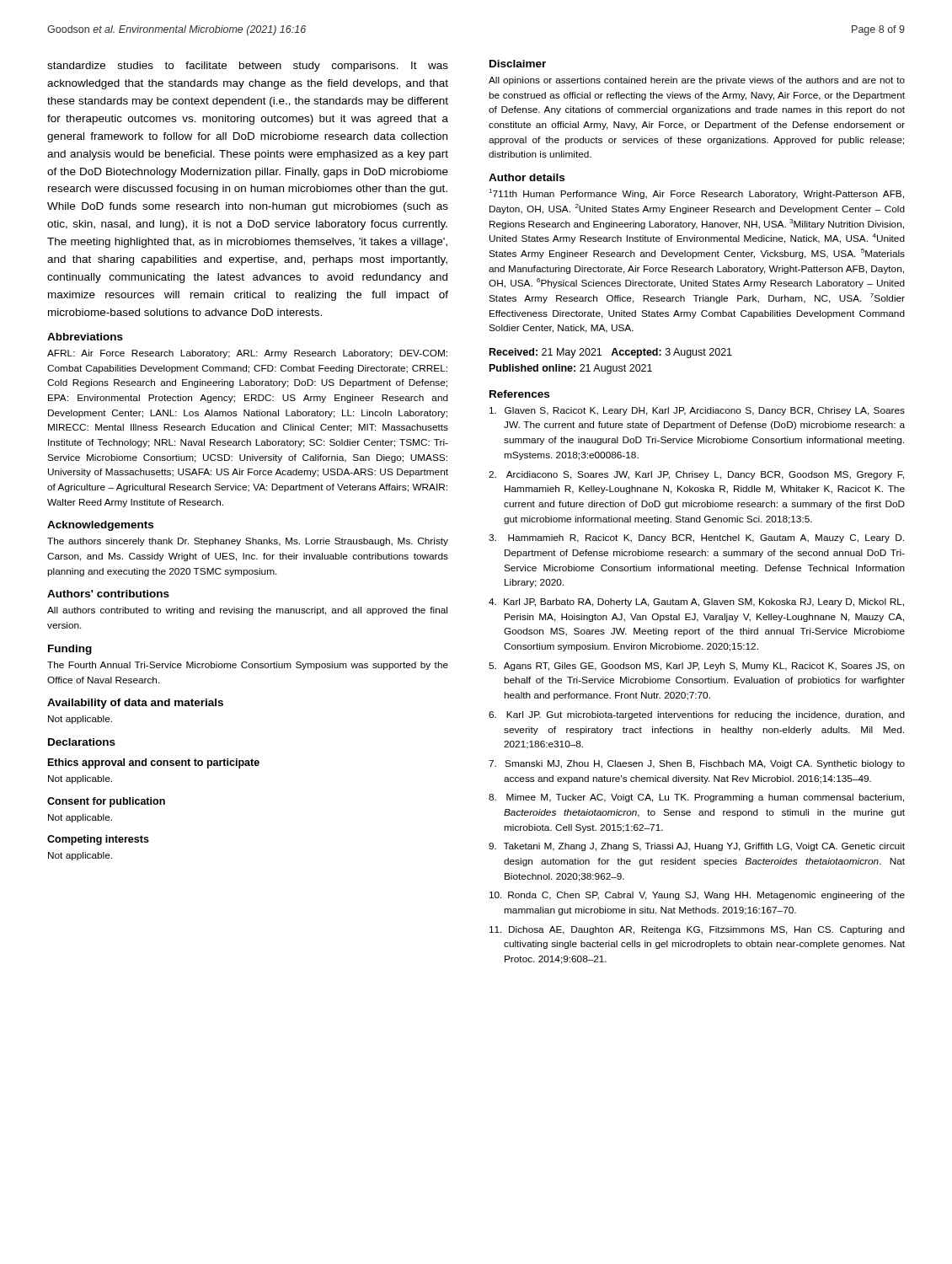Image resolution: width=952 pixels, height=1264 pixels.
Task: Click on the passage starting "Availability of data and materials"
Action: tap(135, 703)
